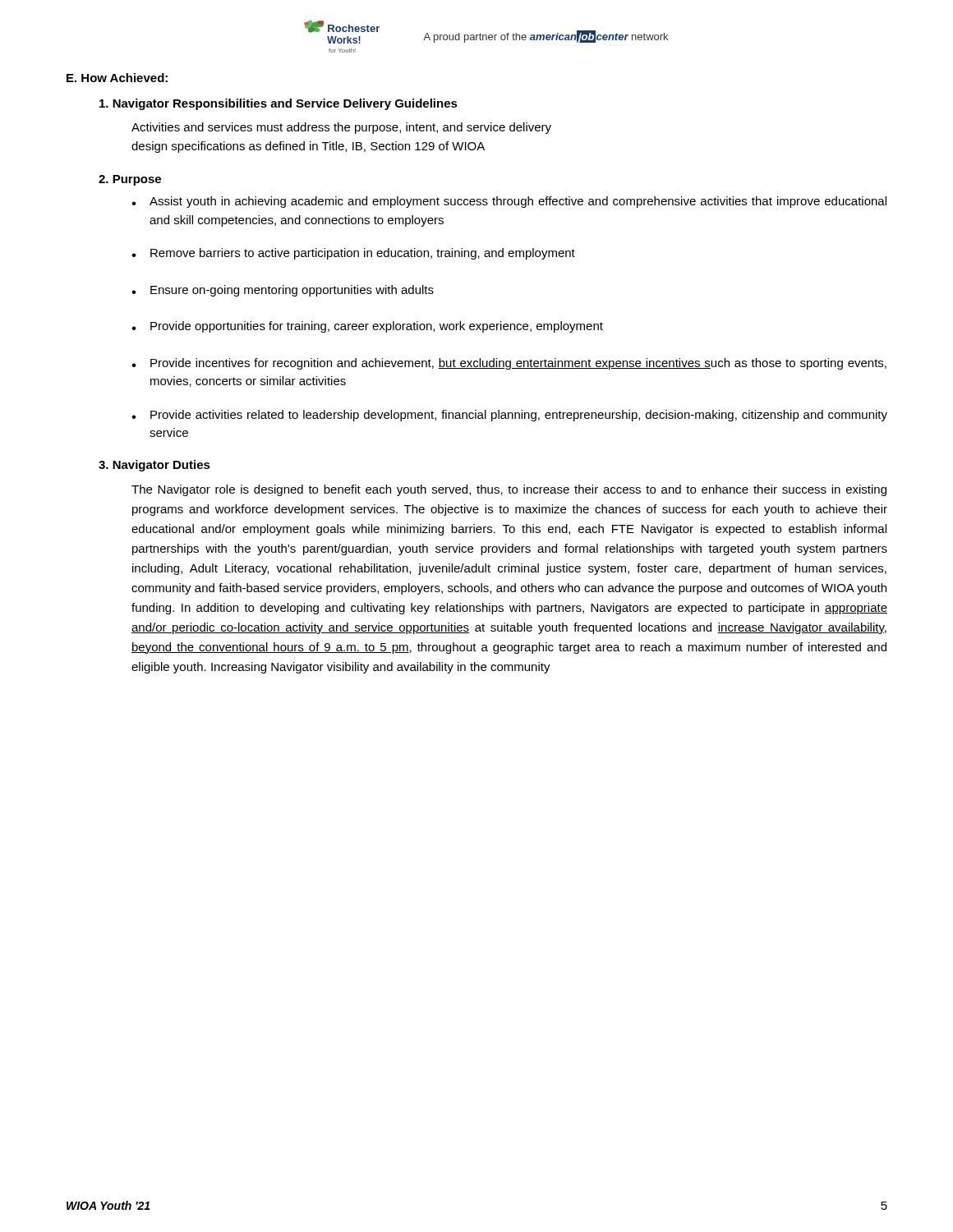
Task: Locate the list item with the text "• Provide incentives for recognition and achievement,"
Action: [x=509, y=372]
